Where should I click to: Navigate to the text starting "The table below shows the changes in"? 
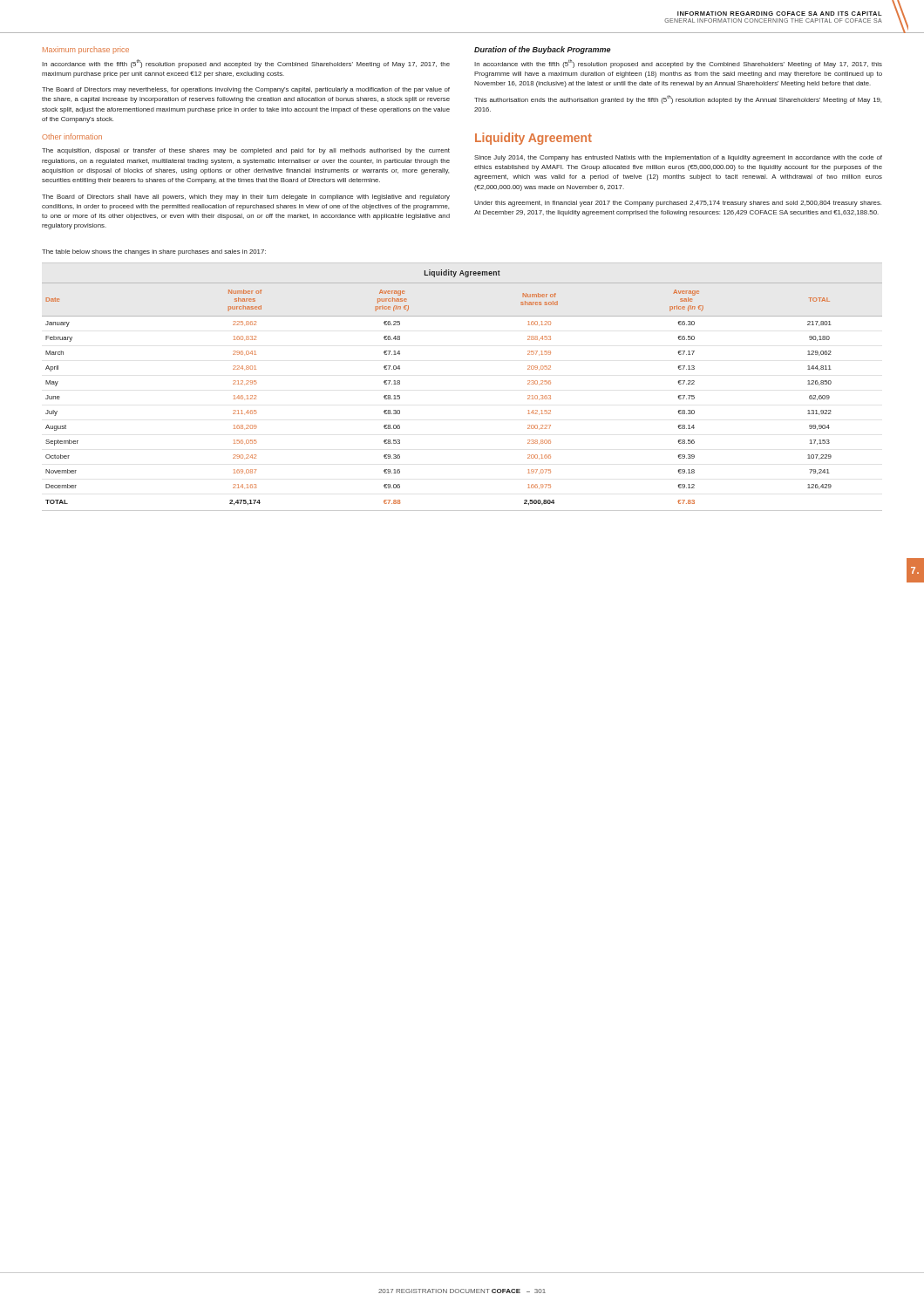point(154,251)
